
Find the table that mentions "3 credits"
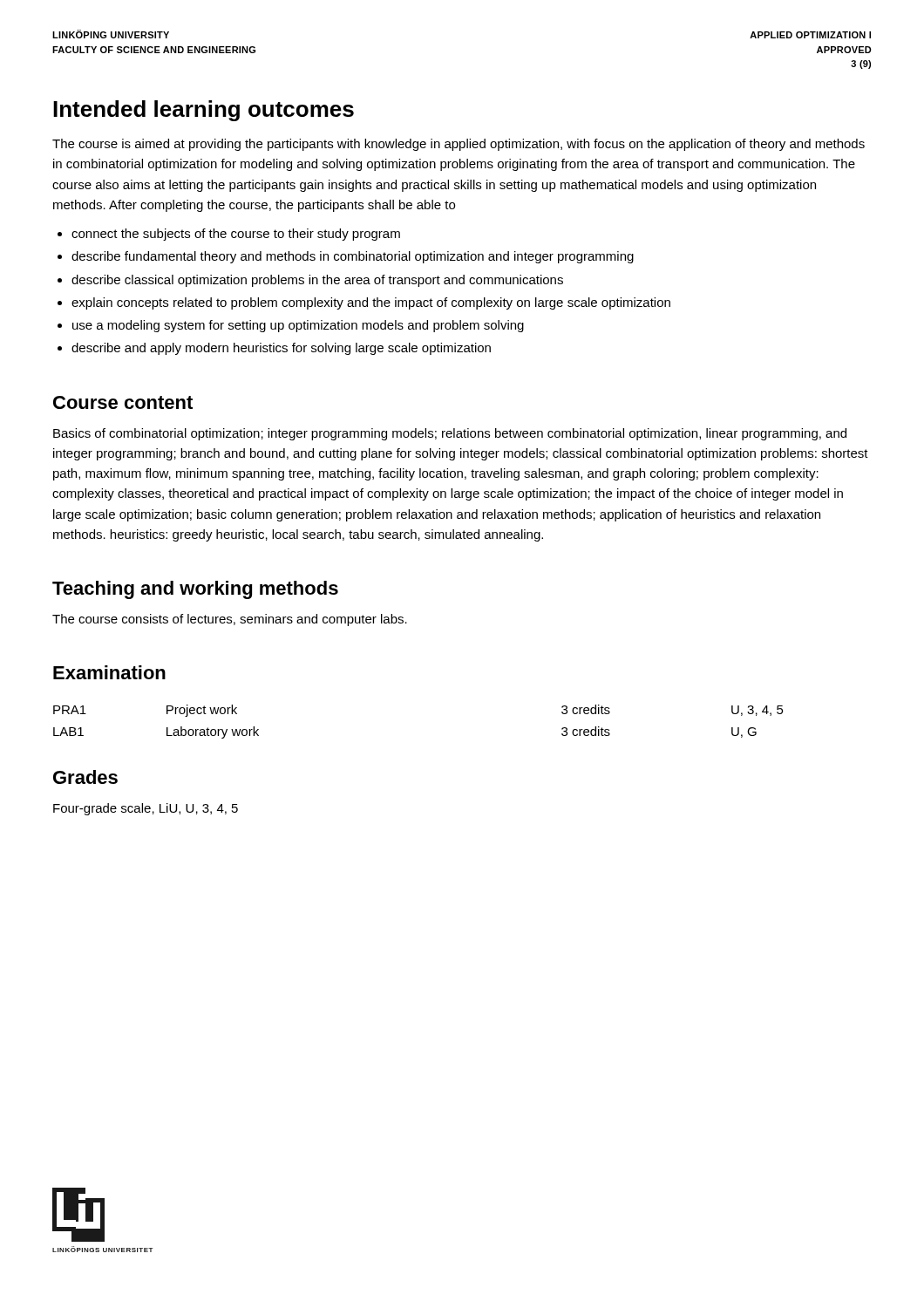click(462, 721)
